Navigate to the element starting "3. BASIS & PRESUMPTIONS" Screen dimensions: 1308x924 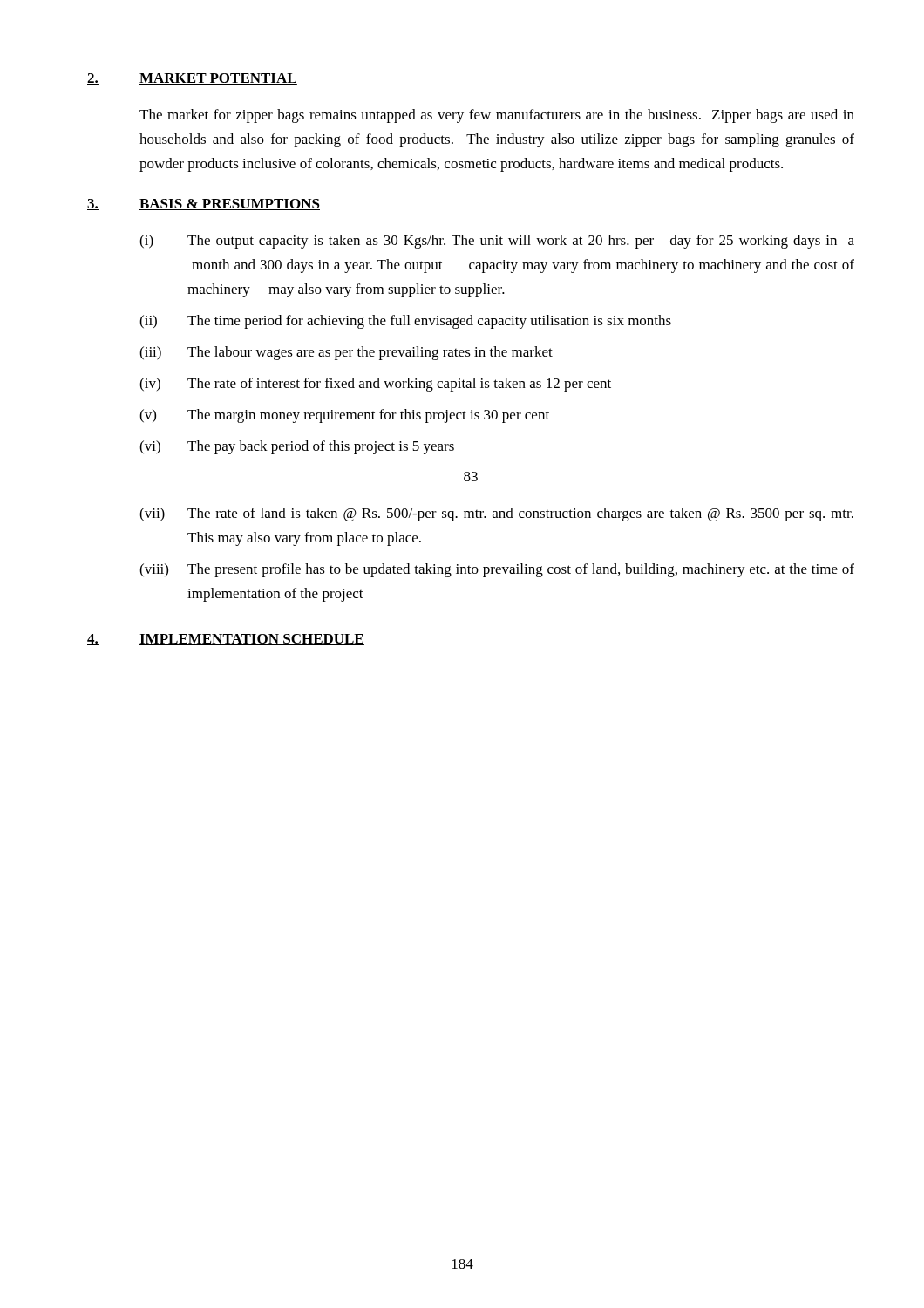[x=203, y=204]
